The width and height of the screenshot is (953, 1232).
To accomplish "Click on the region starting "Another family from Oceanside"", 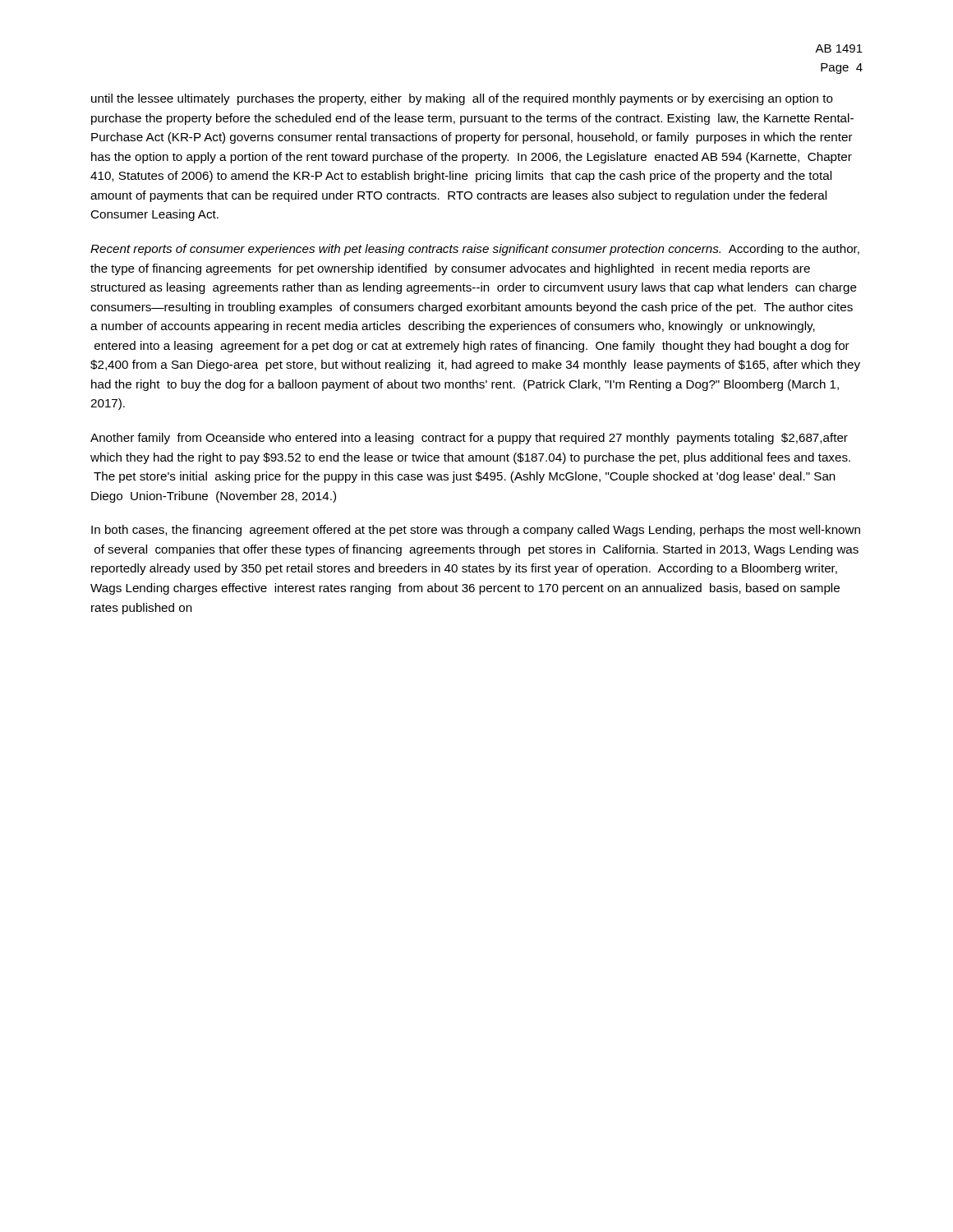I will coord(471,466).
